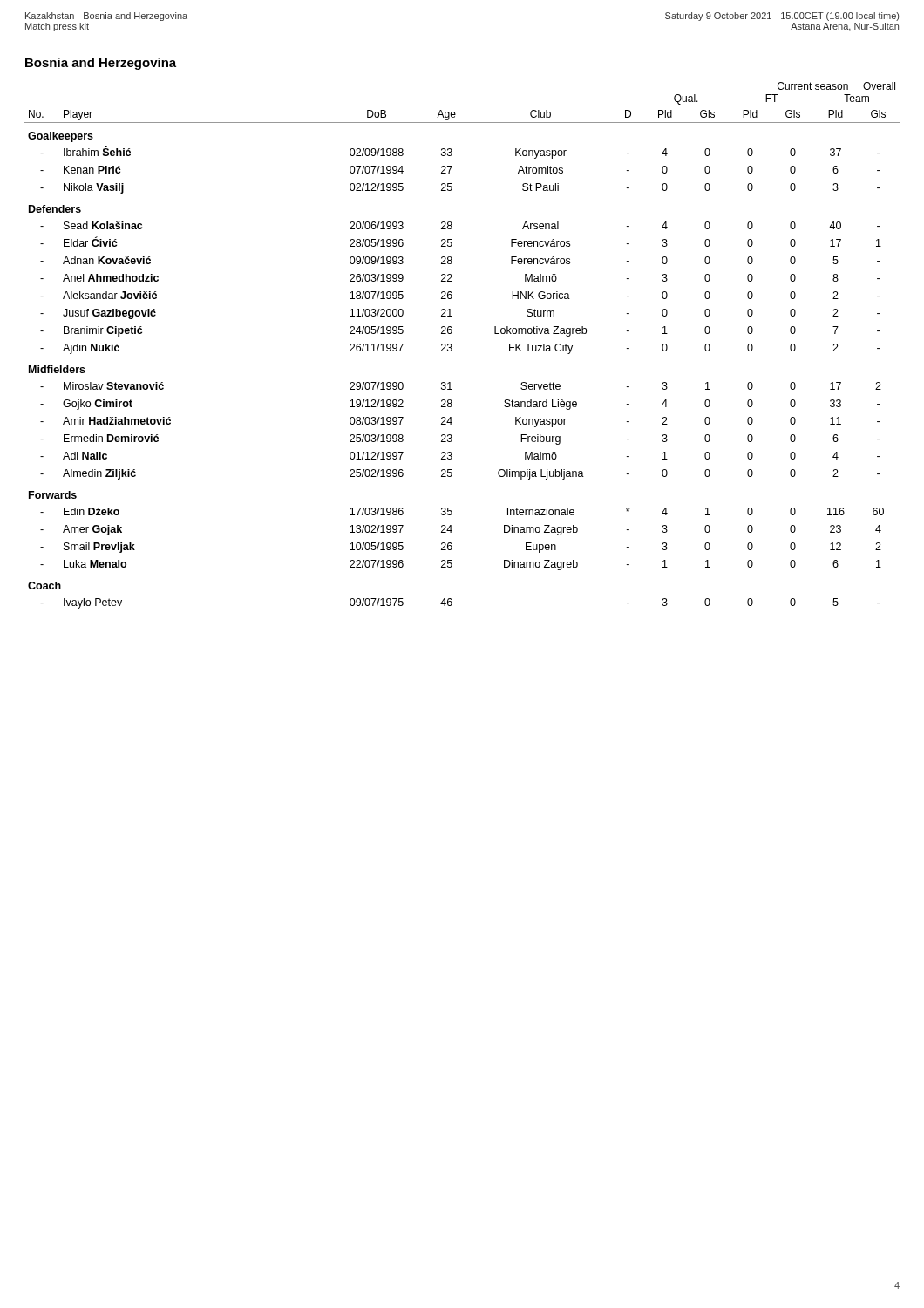Click on the passage starting "Bosnia and Herzegovina"

(x=100, y=62)
